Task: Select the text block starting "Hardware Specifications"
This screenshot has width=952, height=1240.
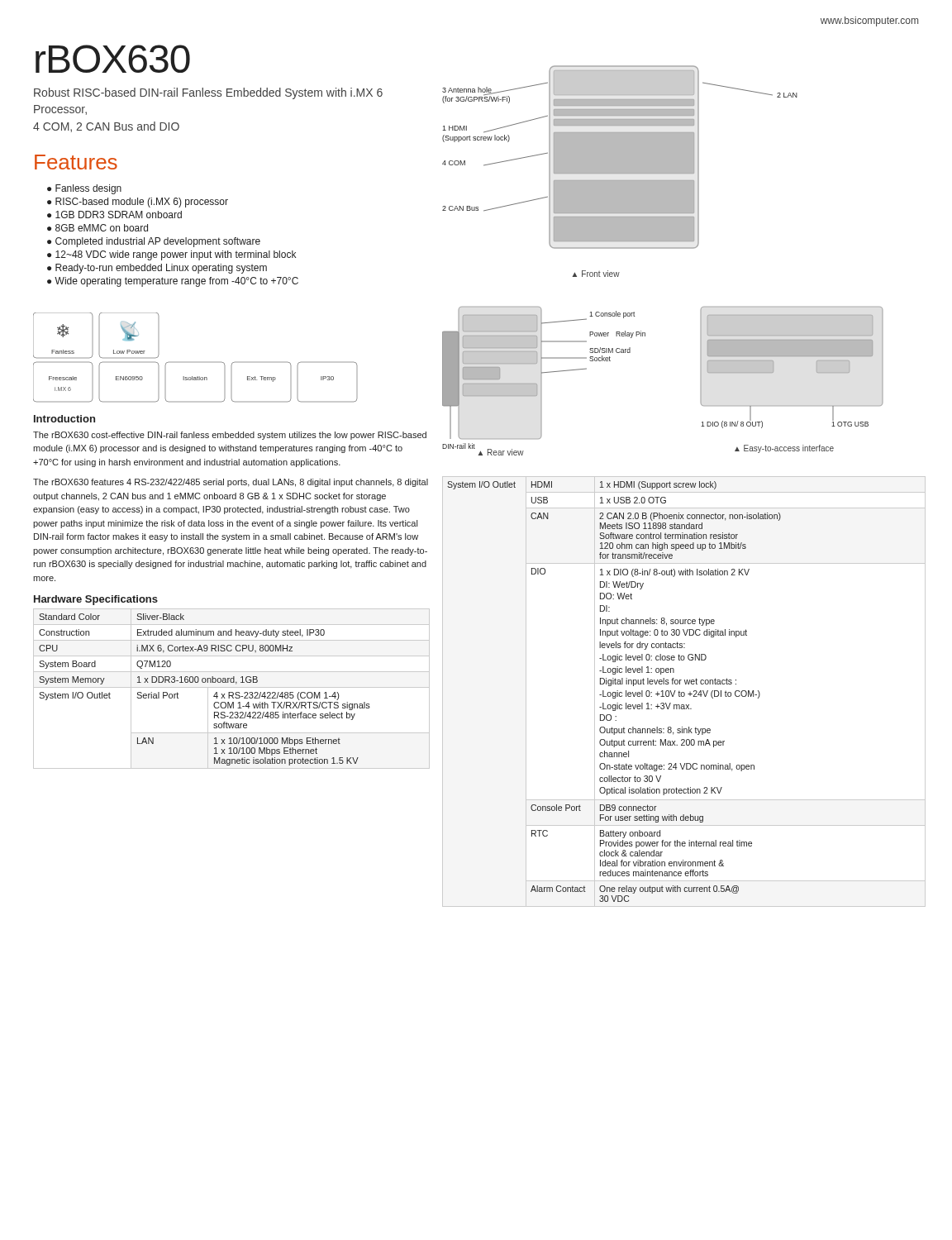Action: point(95,599)
